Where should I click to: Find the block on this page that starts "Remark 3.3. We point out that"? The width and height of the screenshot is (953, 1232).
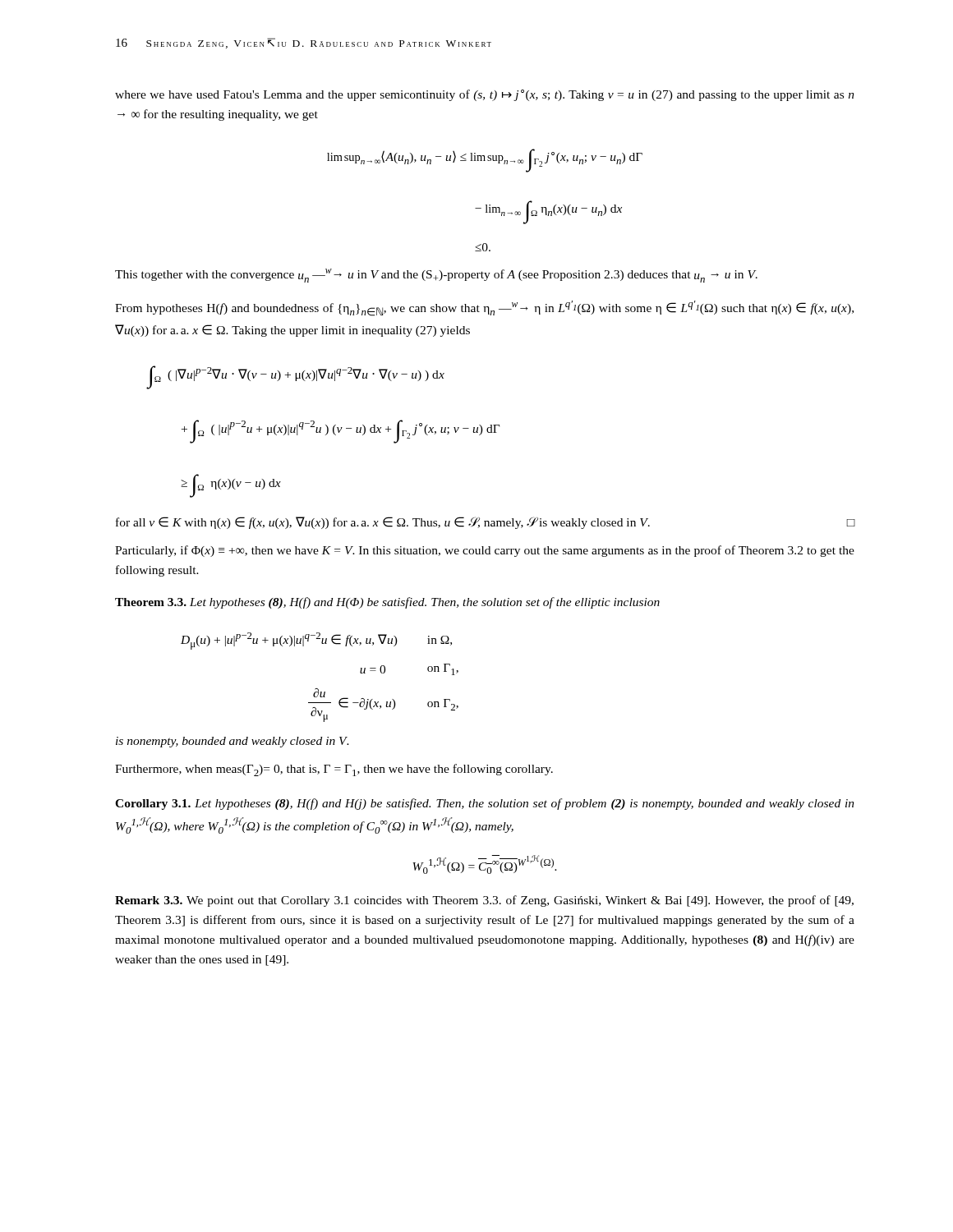485,930
